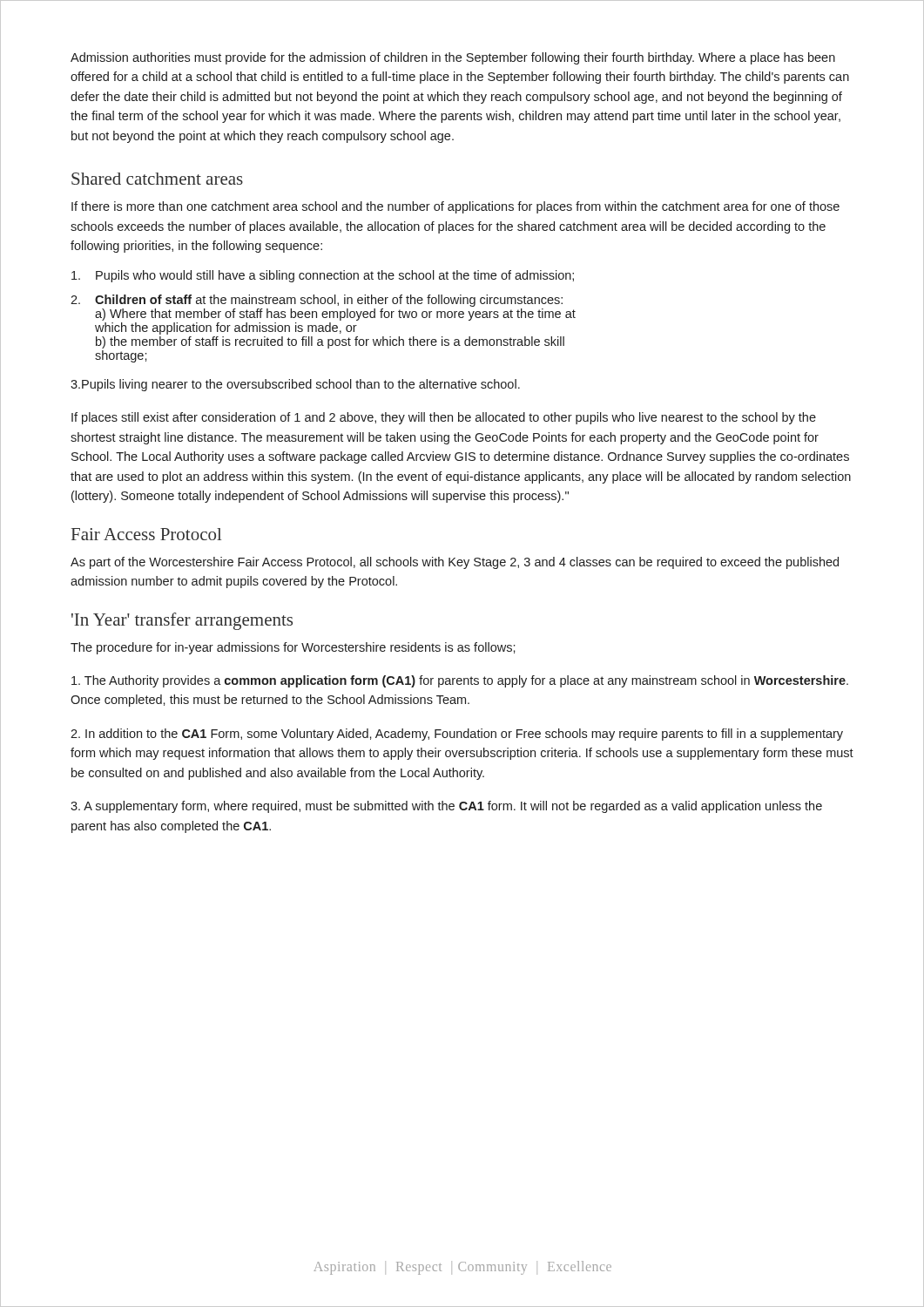Select the region starting "2. Children of staff at"
Viewport: 924px width, 1307px height.
462,327
